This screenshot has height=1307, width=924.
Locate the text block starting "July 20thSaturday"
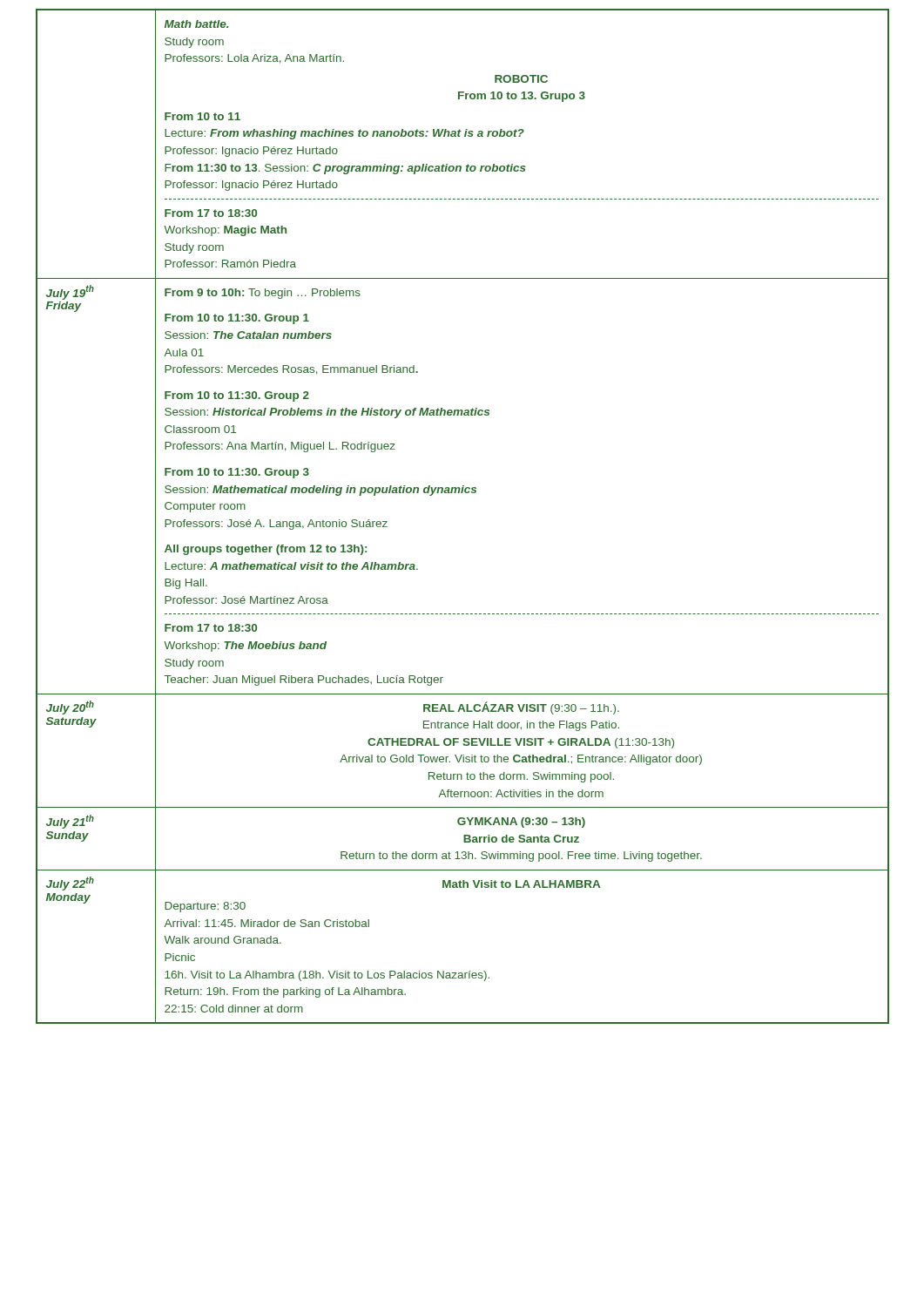point(71,714)
